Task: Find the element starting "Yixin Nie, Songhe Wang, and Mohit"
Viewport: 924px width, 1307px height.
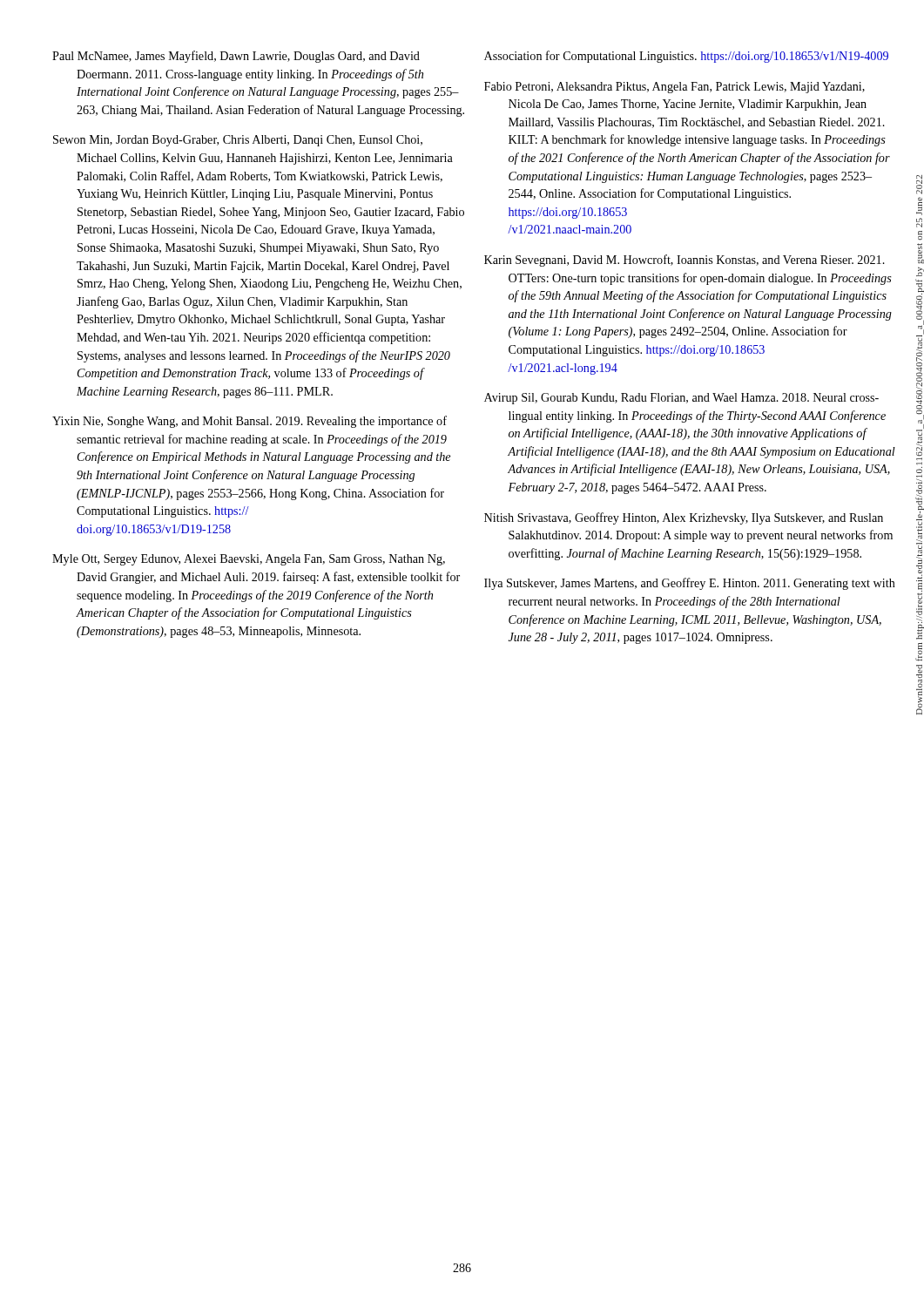Action: pos(252,475)
